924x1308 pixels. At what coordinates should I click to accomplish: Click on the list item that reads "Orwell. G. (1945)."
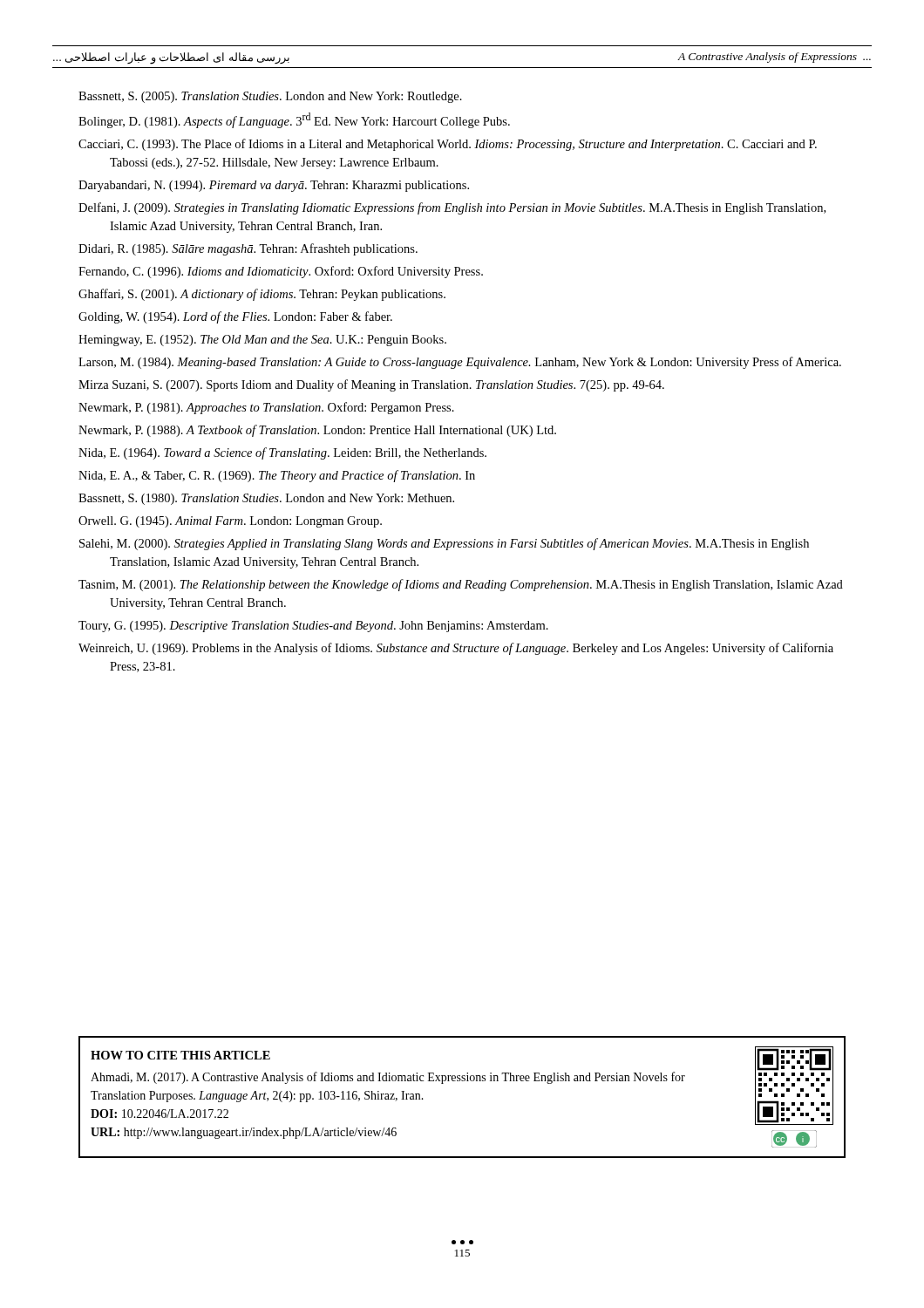click(x=230, y=521)
